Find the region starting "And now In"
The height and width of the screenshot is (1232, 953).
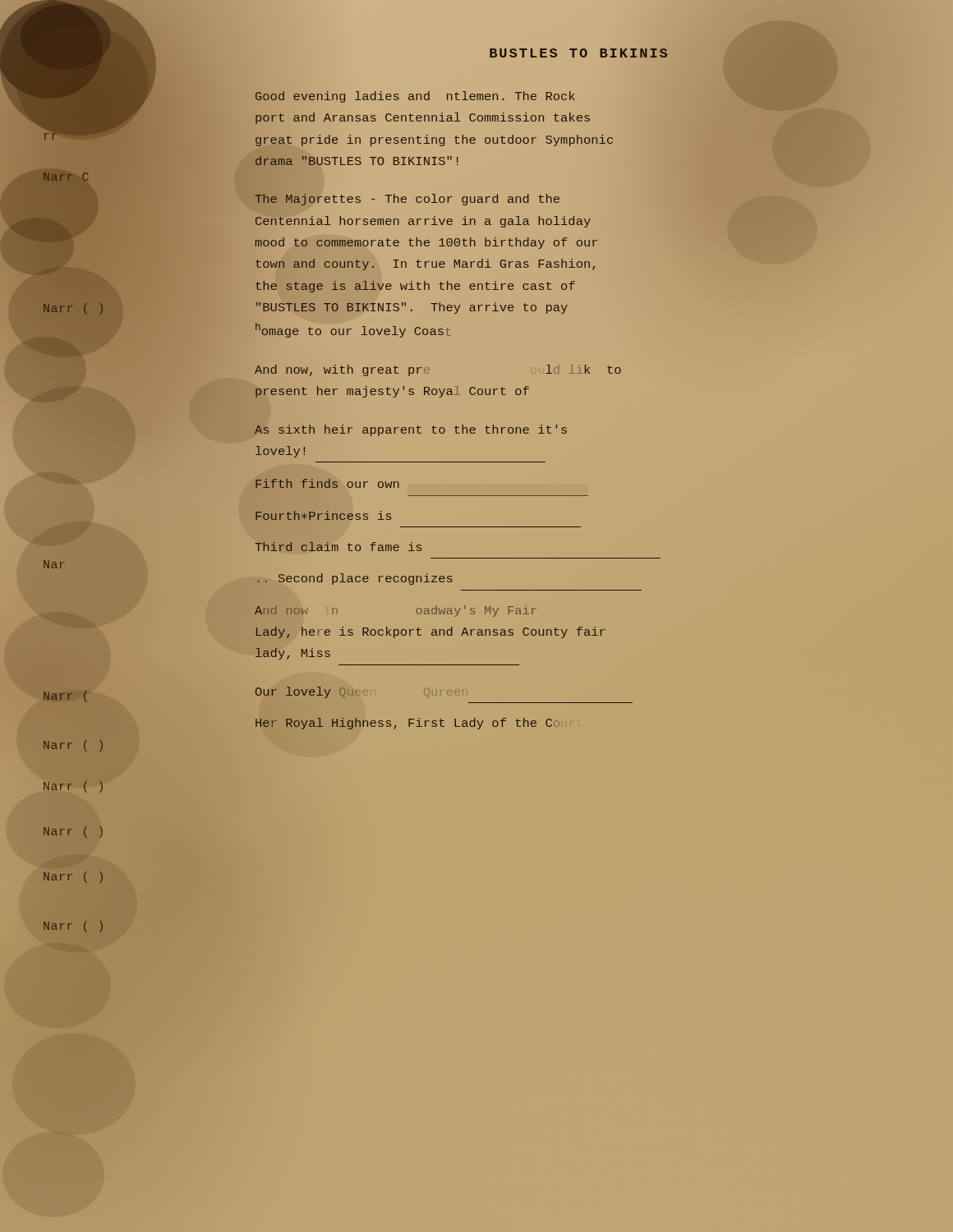click(430, 634)
